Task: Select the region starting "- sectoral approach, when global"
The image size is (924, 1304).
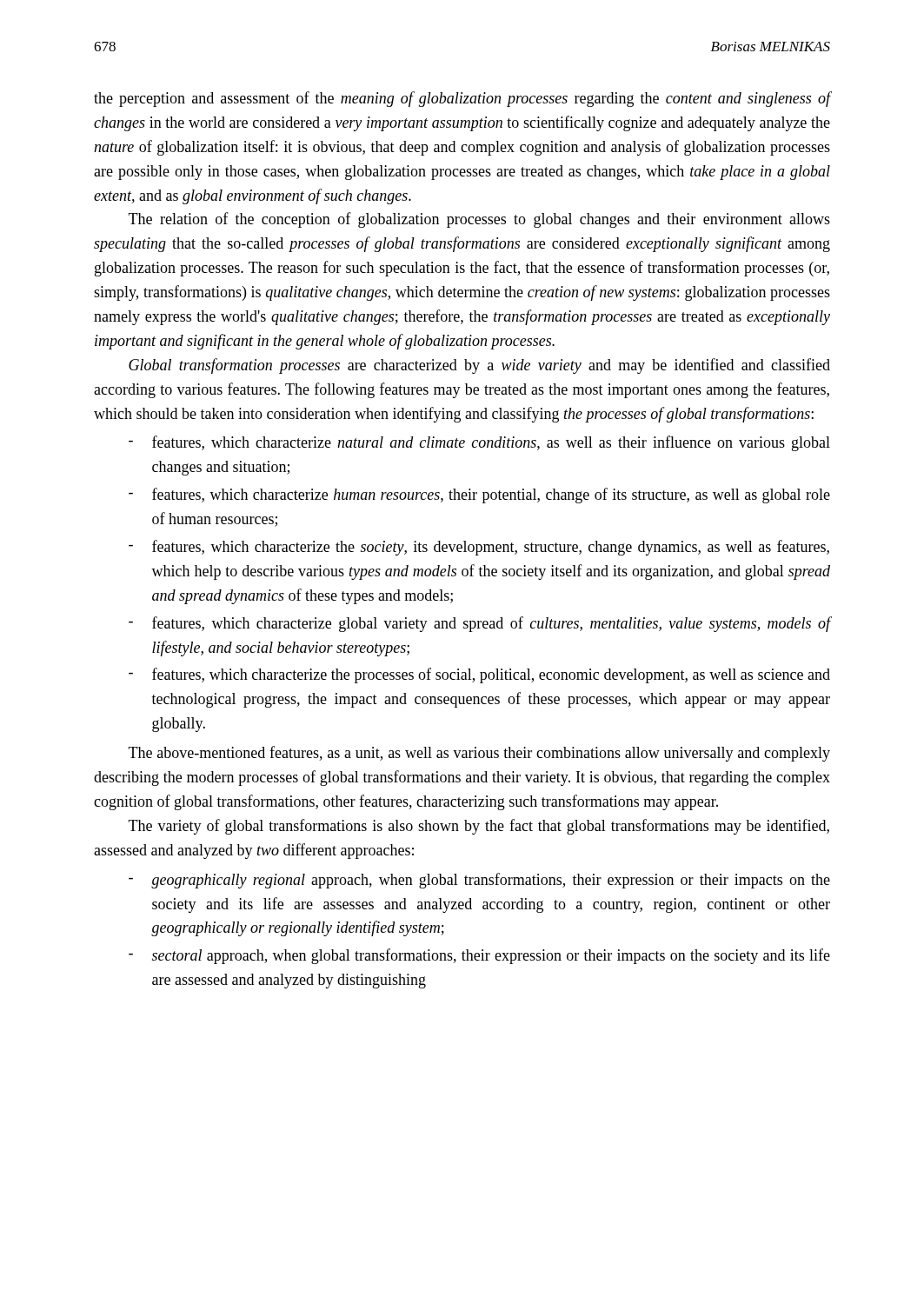Action: [x=479, y=969]
